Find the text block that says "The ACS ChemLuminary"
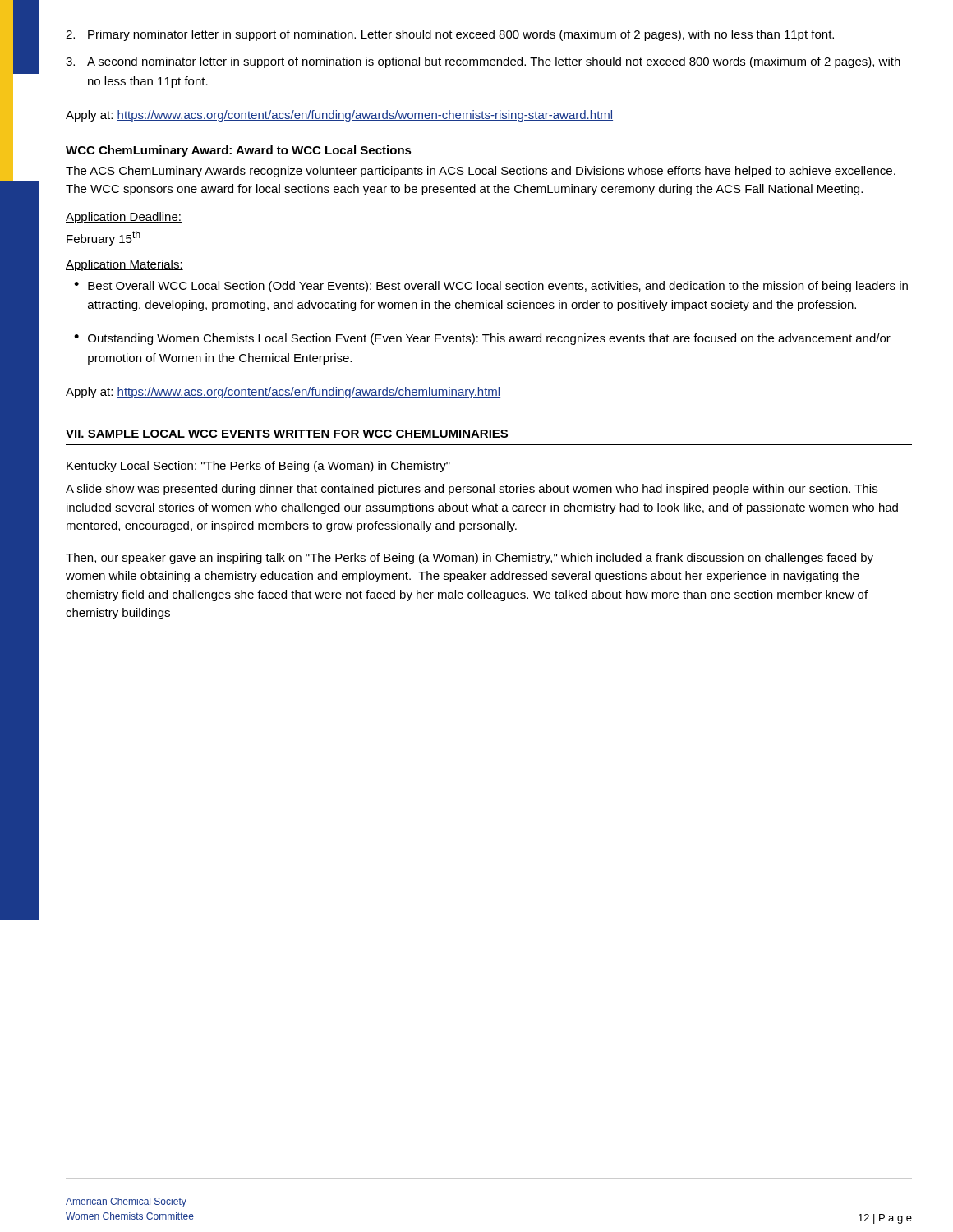The height and width of the screenshot is (1232, 953). click(x=481, y=179)
